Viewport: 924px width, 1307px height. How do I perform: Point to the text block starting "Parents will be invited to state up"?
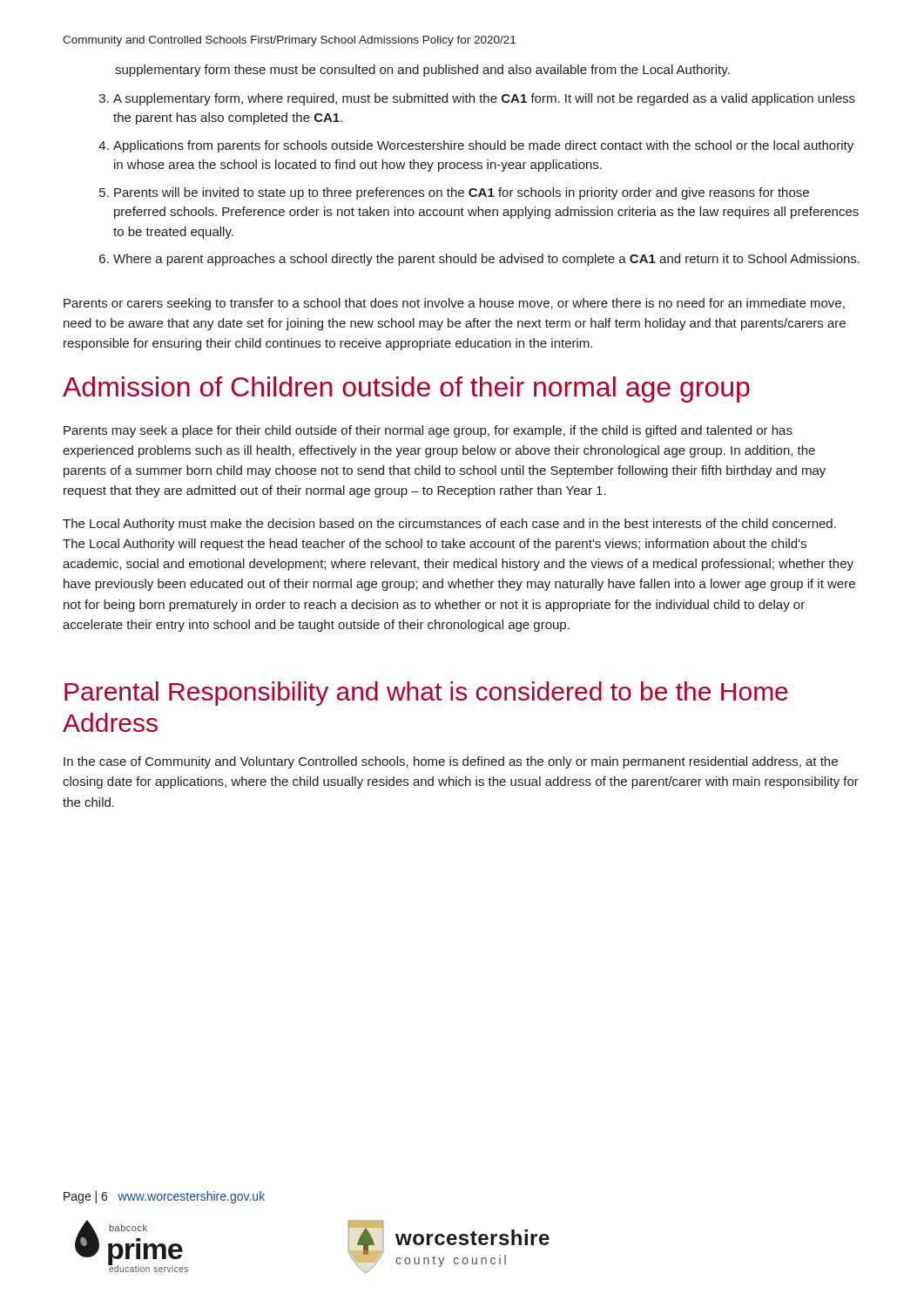coord(486,211)
